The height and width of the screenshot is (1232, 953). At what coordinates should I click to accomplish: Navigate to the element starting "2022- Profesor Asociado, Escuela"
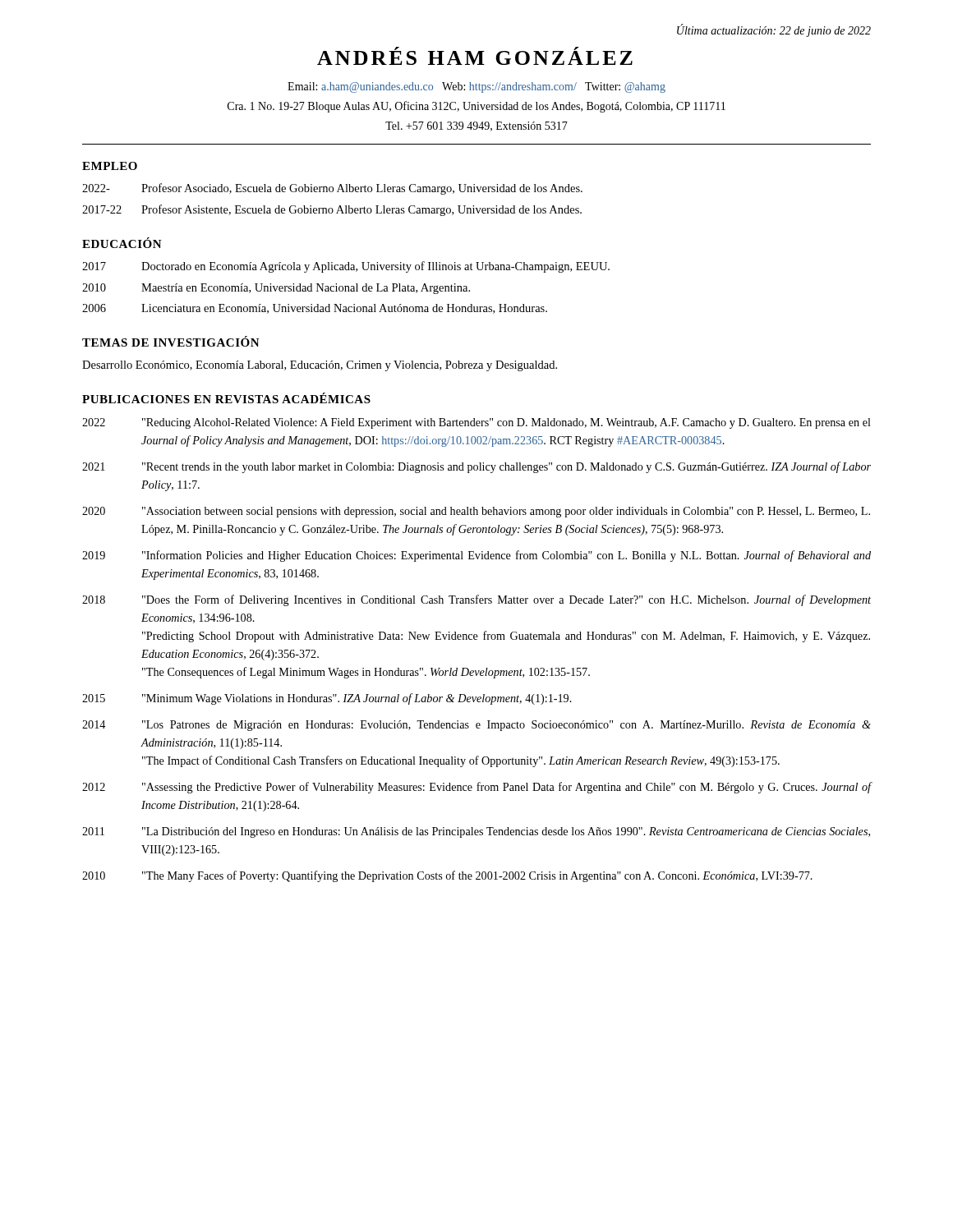coord(476,189)
